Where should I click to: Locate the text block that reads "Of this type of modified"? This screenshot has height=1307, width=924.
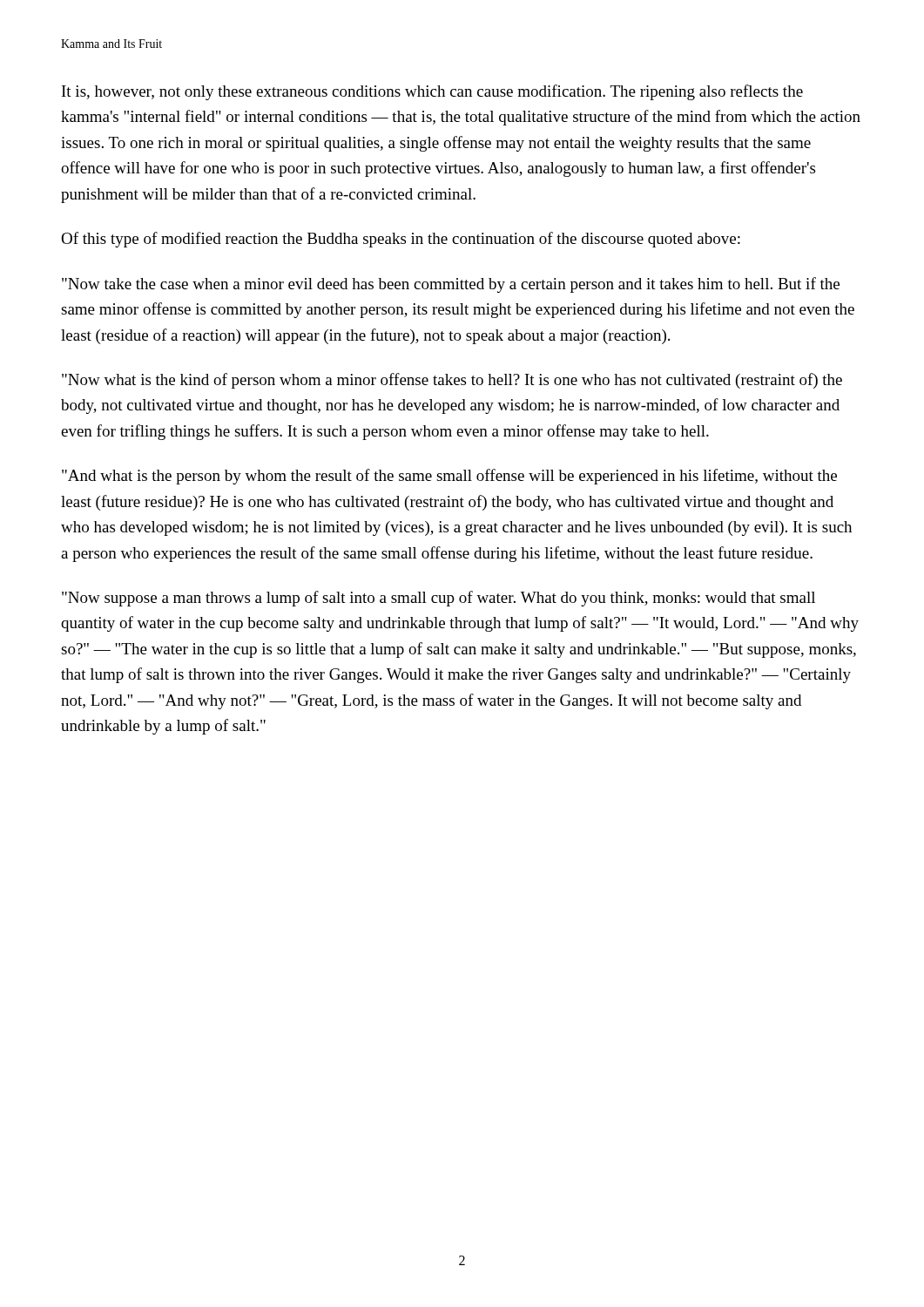point(401,239)
